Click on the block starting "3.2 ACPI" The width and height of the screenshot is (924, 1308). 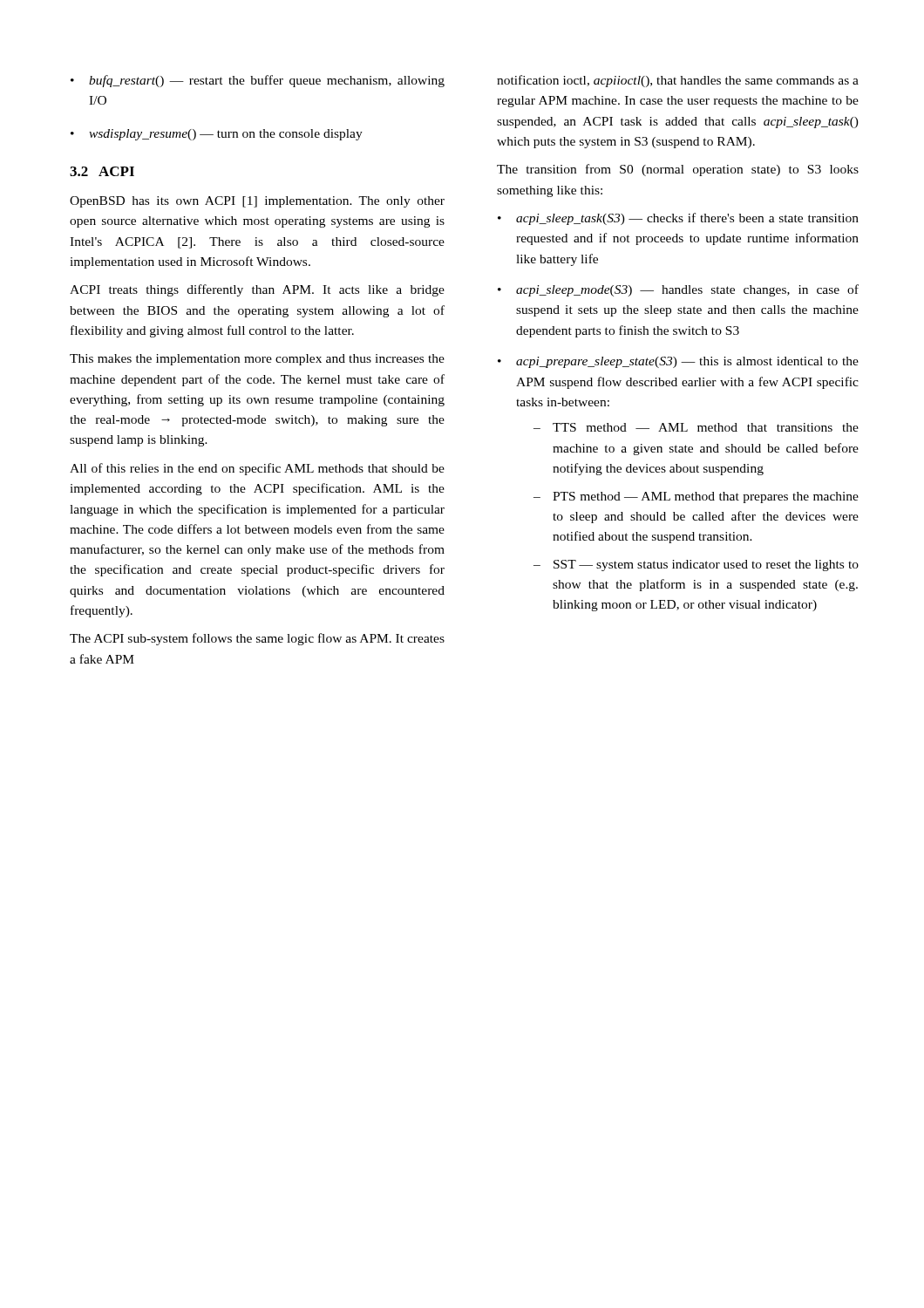(102, 171)
